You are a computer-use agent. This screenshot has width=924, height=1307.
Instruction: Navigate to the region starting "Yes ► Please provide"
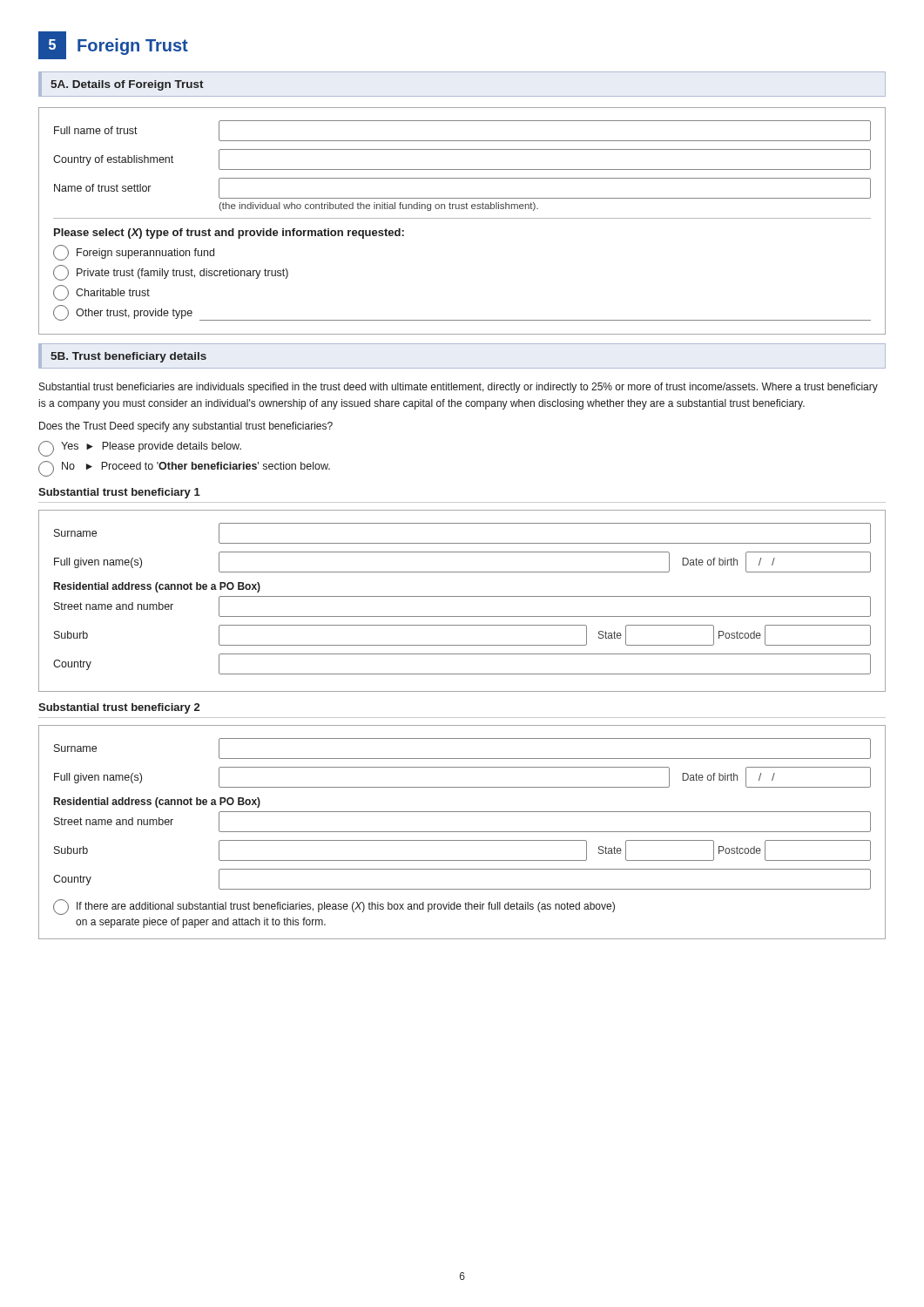click(140, 448)
